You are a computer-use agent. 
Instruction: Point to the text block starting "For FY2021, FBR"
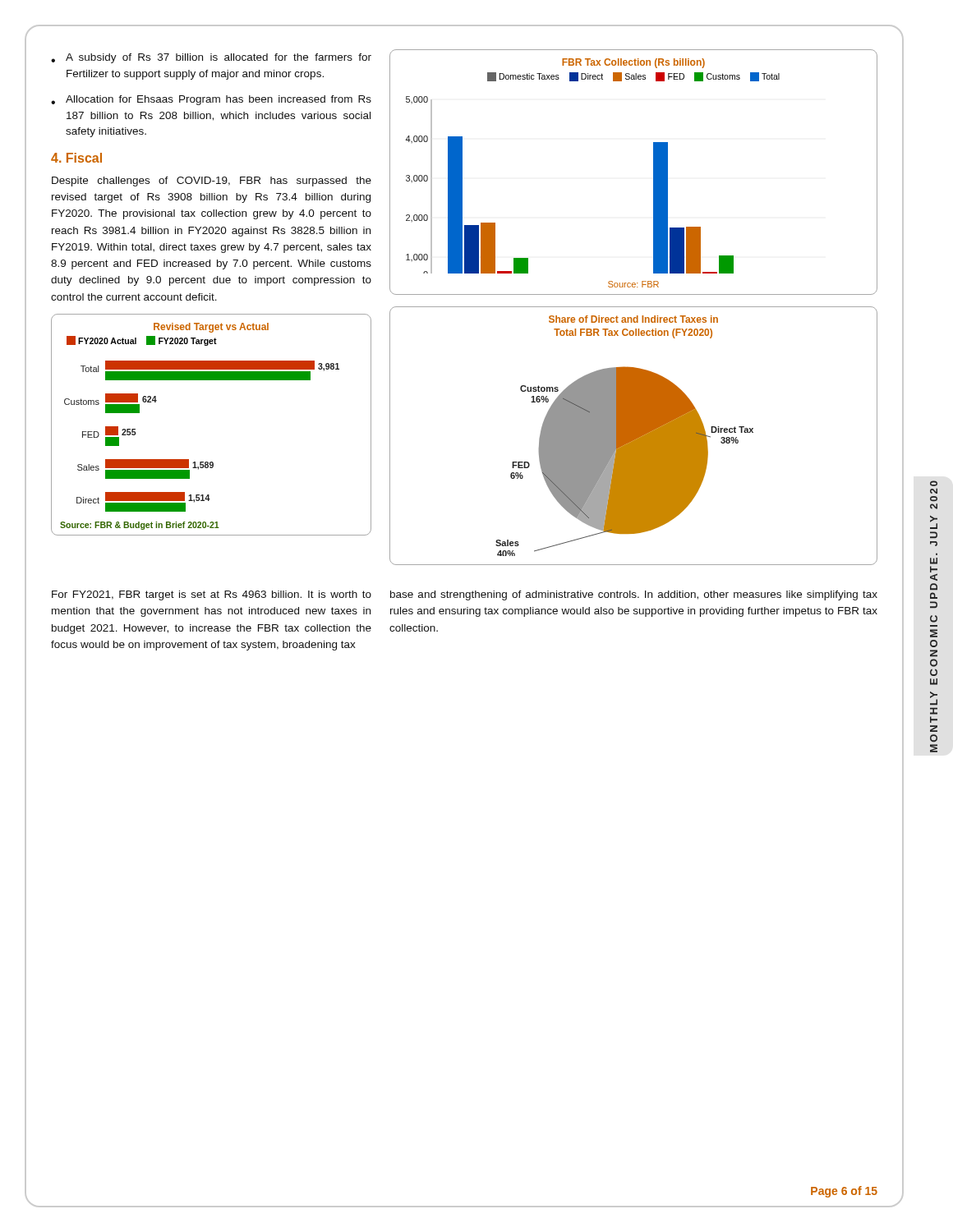pos(211,619)
